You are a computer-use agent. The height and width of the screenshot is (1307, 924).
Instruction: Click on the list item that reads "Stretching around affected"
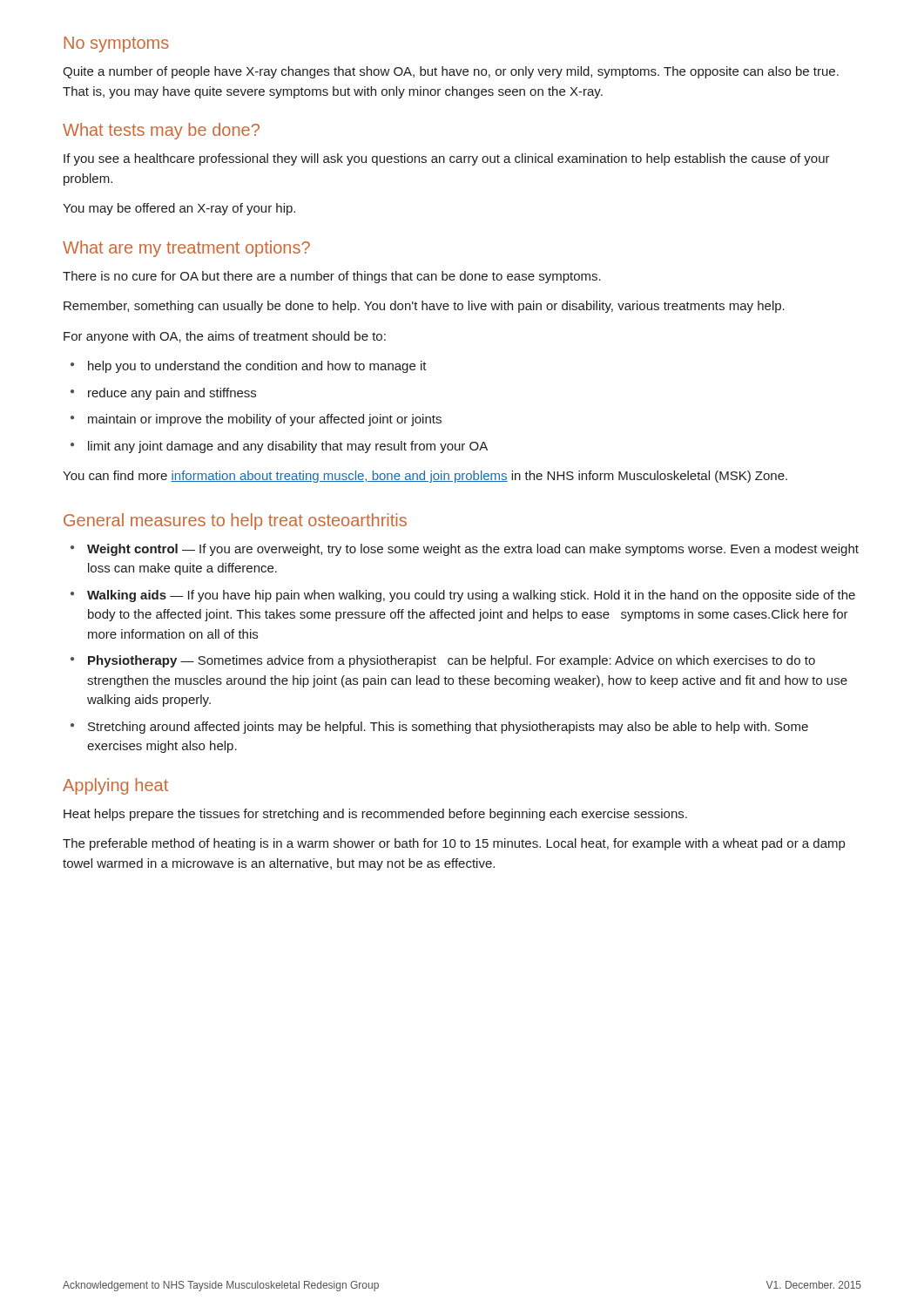coord(462,736)
